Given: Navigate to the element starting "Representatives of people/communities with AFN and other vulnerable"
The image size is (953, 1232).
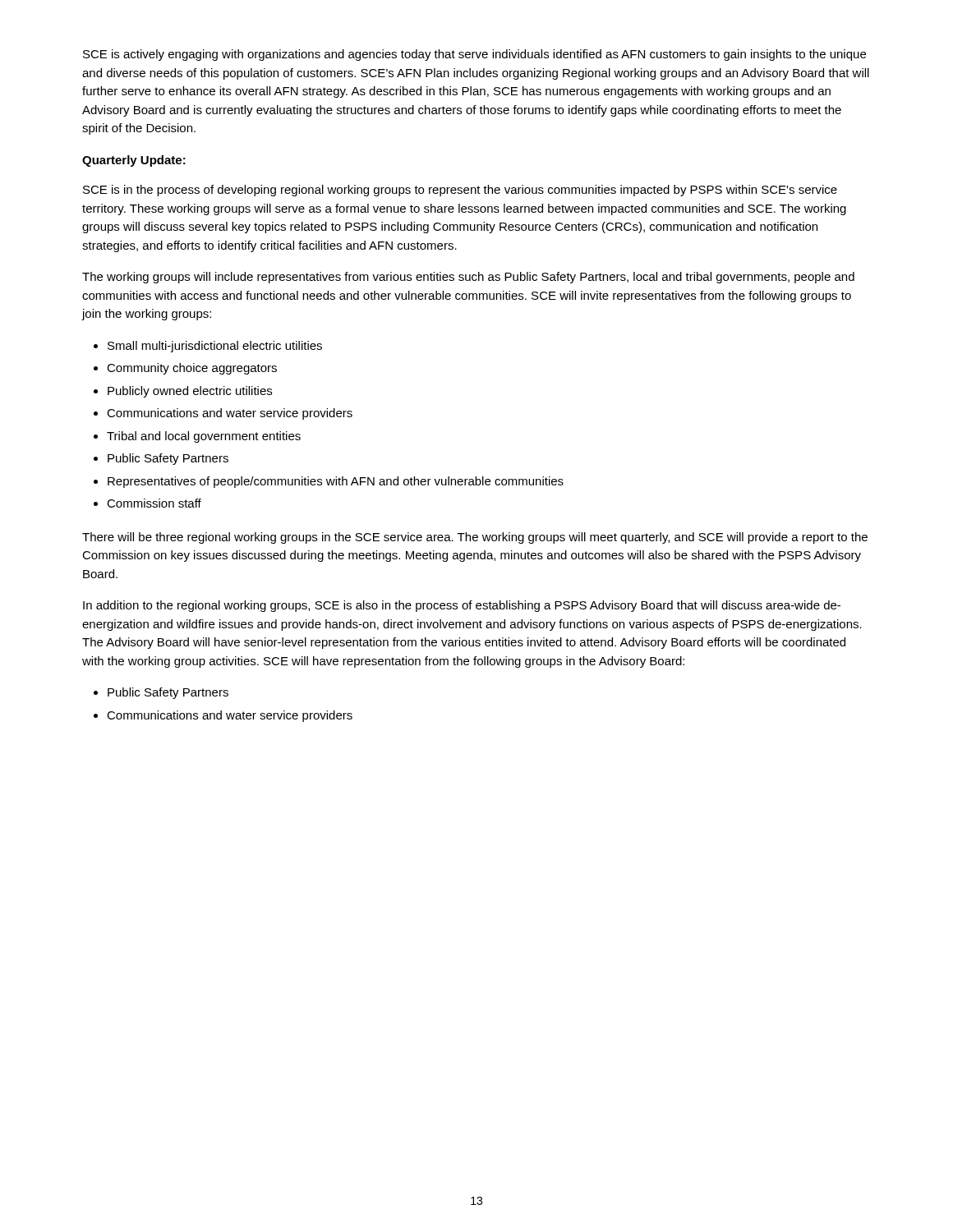Looking at the screenshot, I should tap(335, 480).
